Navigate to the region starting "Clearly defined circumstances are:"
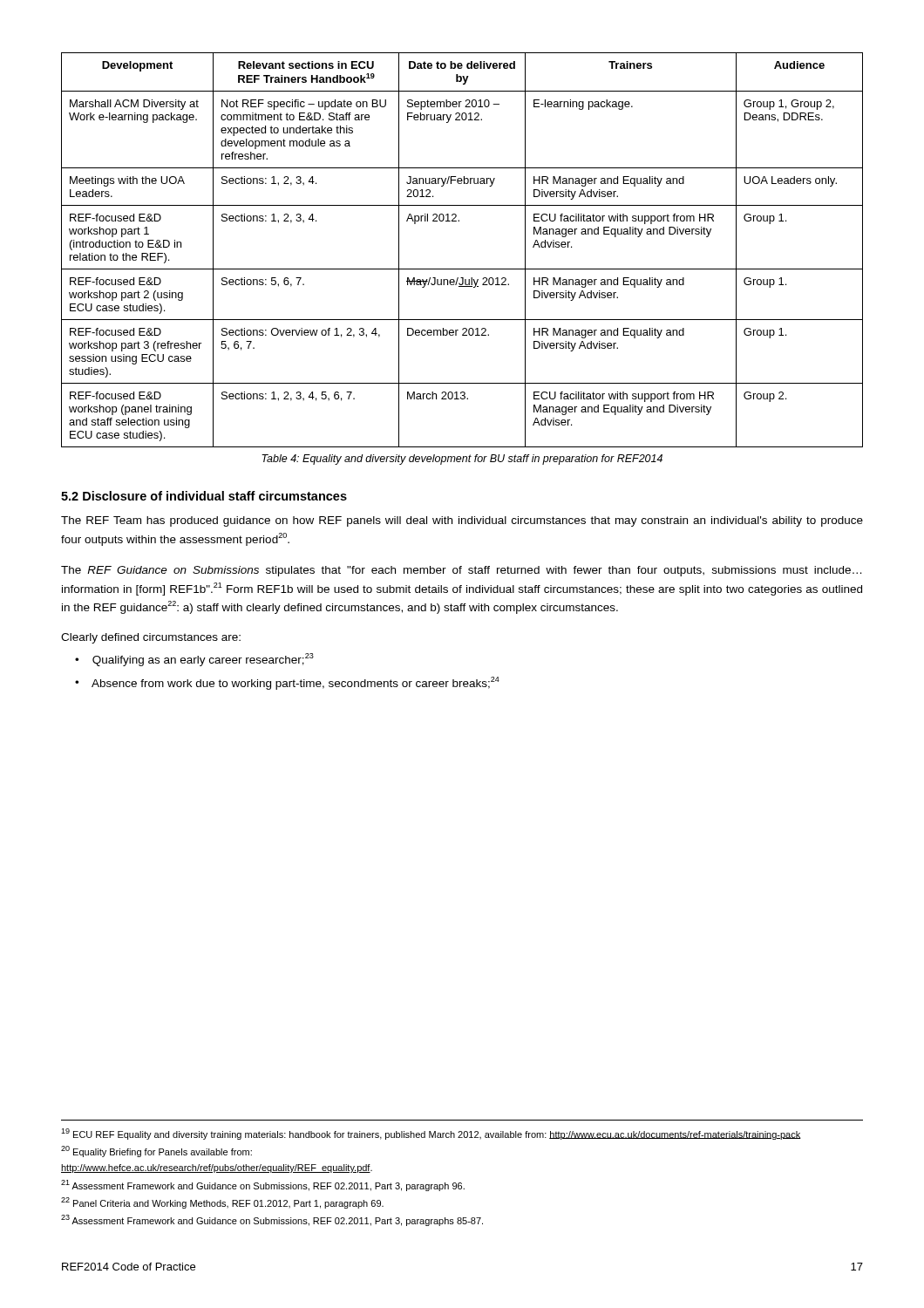 151,637
